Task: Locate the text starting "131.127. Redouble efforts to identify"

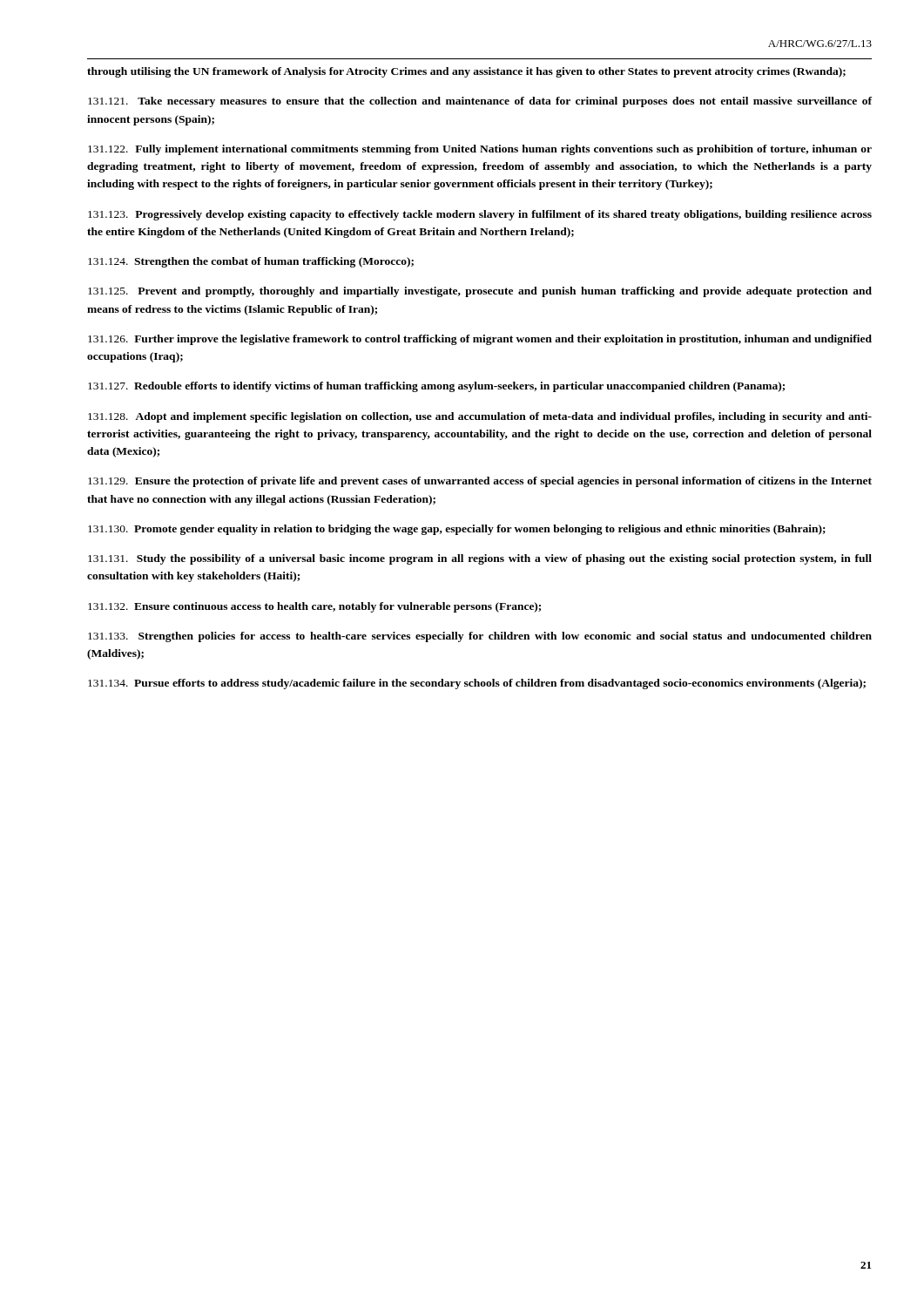Action: coord(479,386)
